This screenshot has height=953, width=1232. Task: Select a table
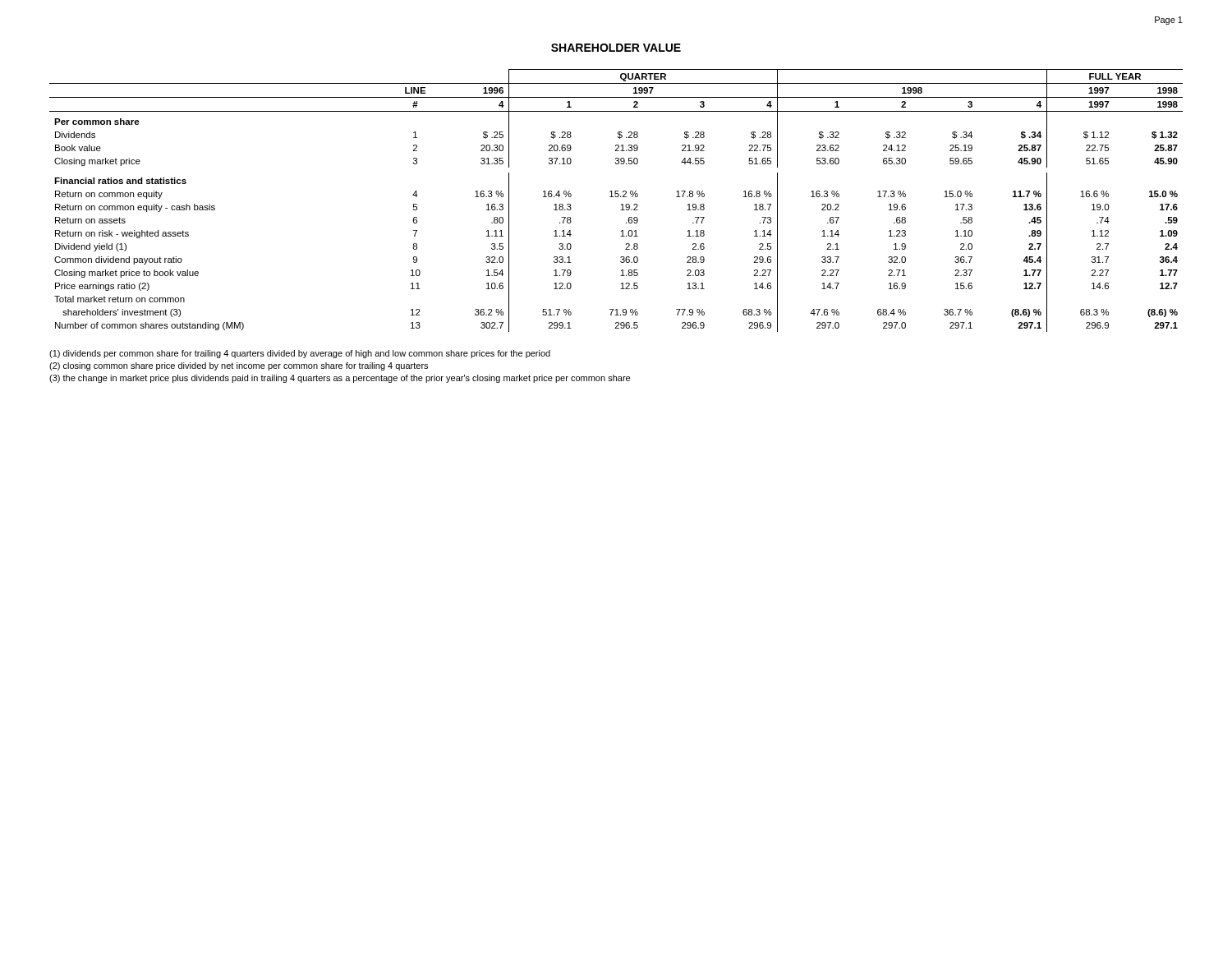click(616, 200)
